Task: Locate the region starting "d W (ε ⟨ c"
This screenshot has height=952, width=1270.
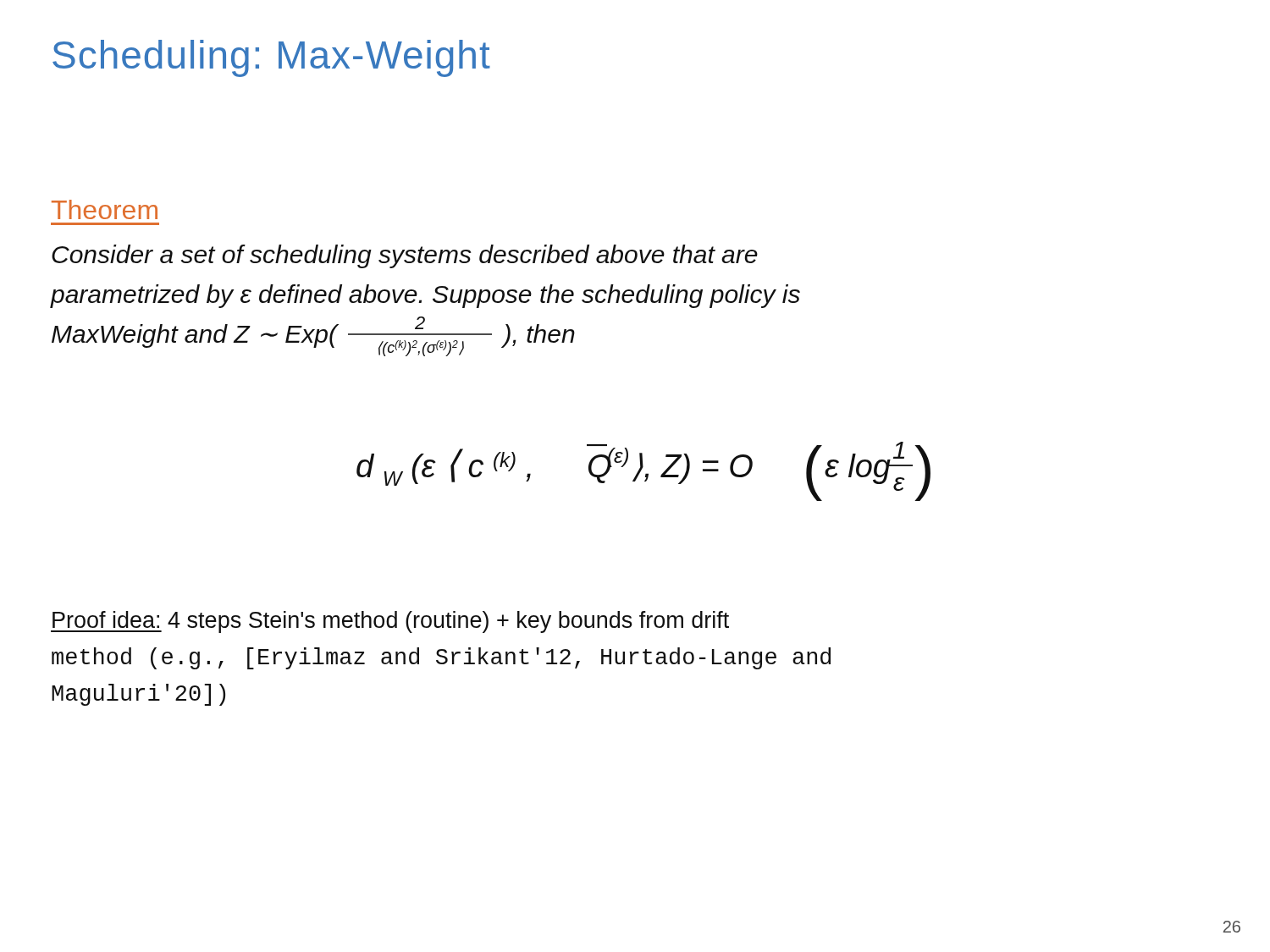Action: pos(640,467)
